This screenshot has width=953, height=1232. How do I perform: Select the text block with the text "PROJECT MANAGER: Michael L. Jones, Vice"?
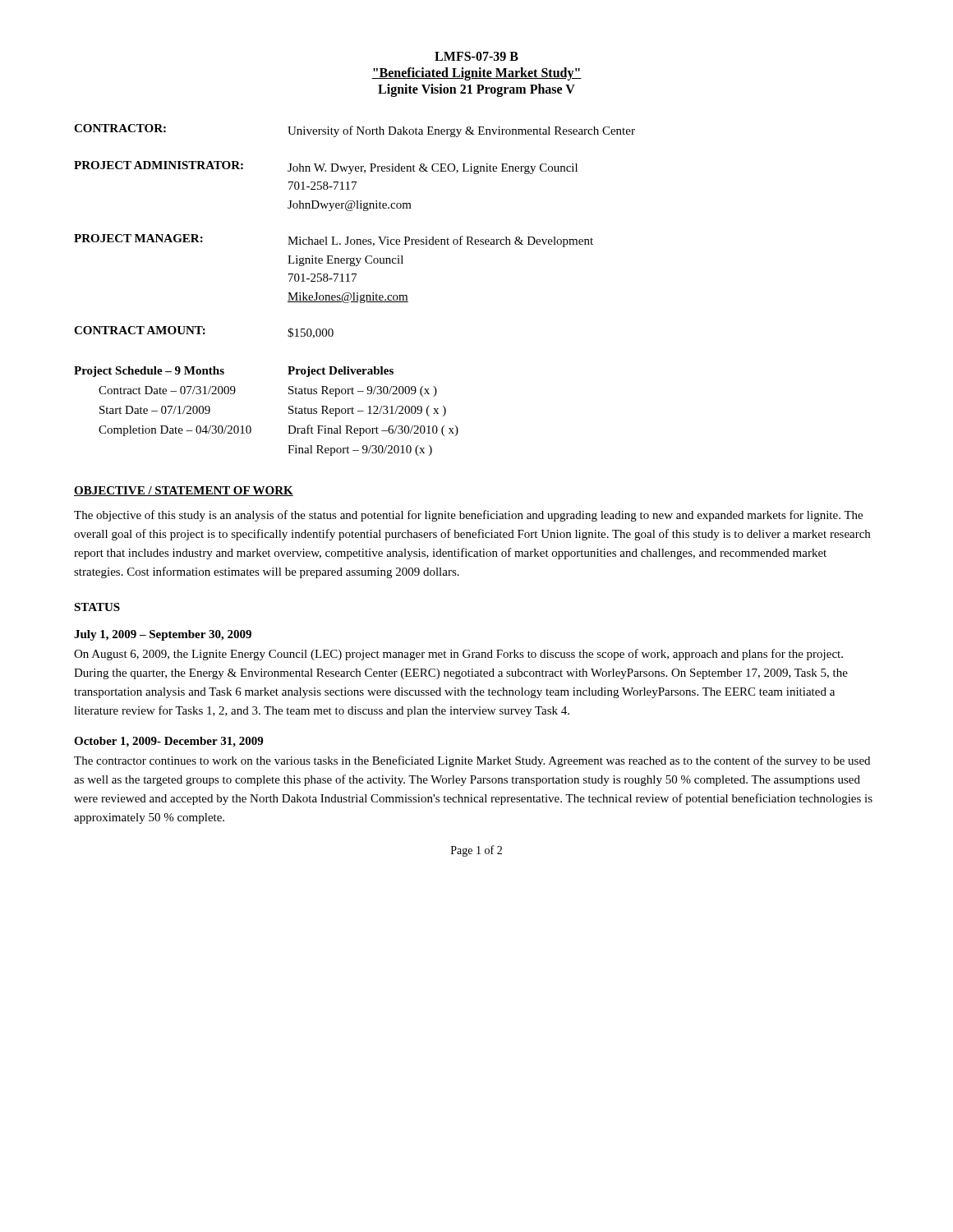[334, 241]
